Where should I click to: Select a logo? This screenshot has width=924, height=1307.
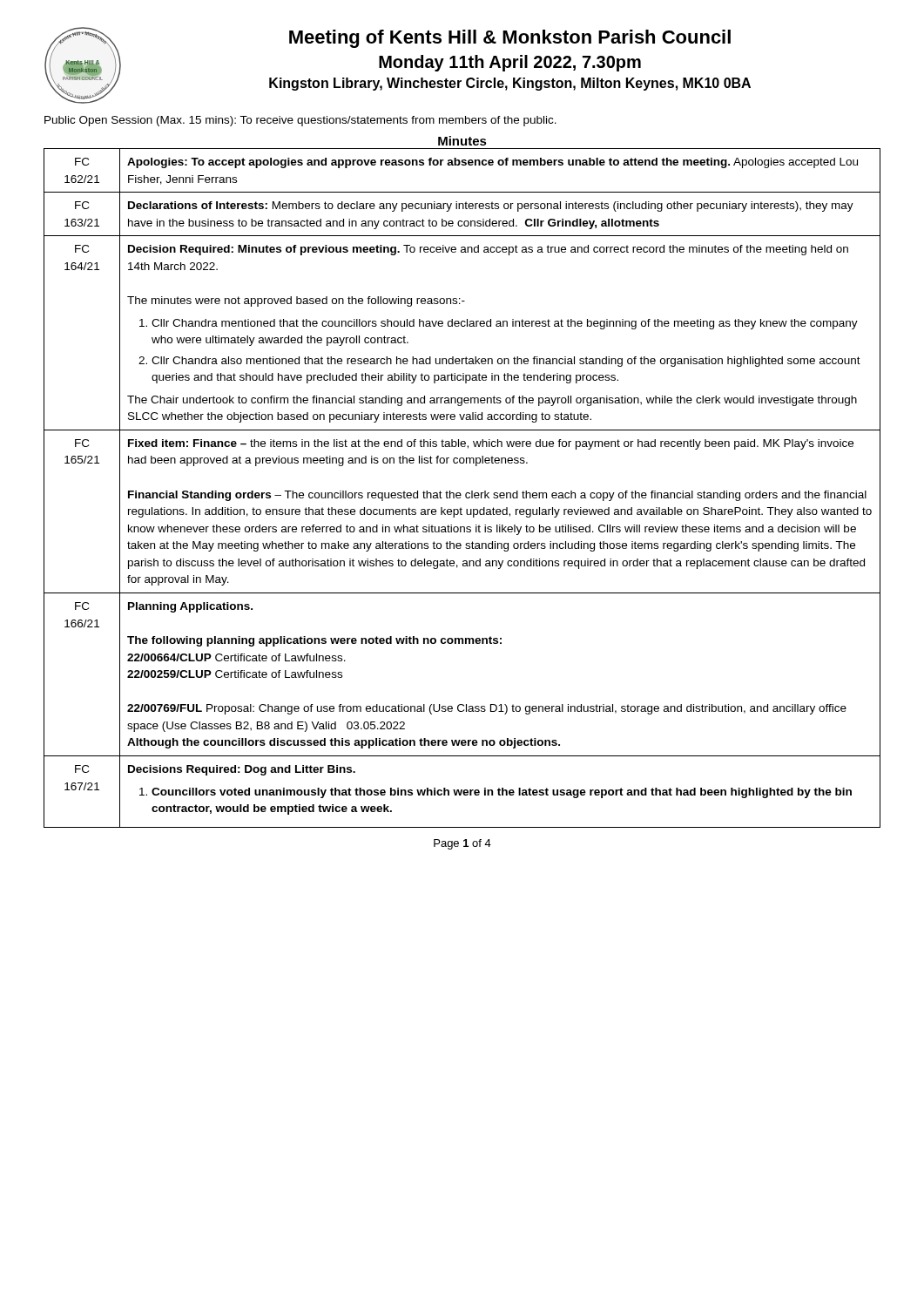click(x=83, y=65)
